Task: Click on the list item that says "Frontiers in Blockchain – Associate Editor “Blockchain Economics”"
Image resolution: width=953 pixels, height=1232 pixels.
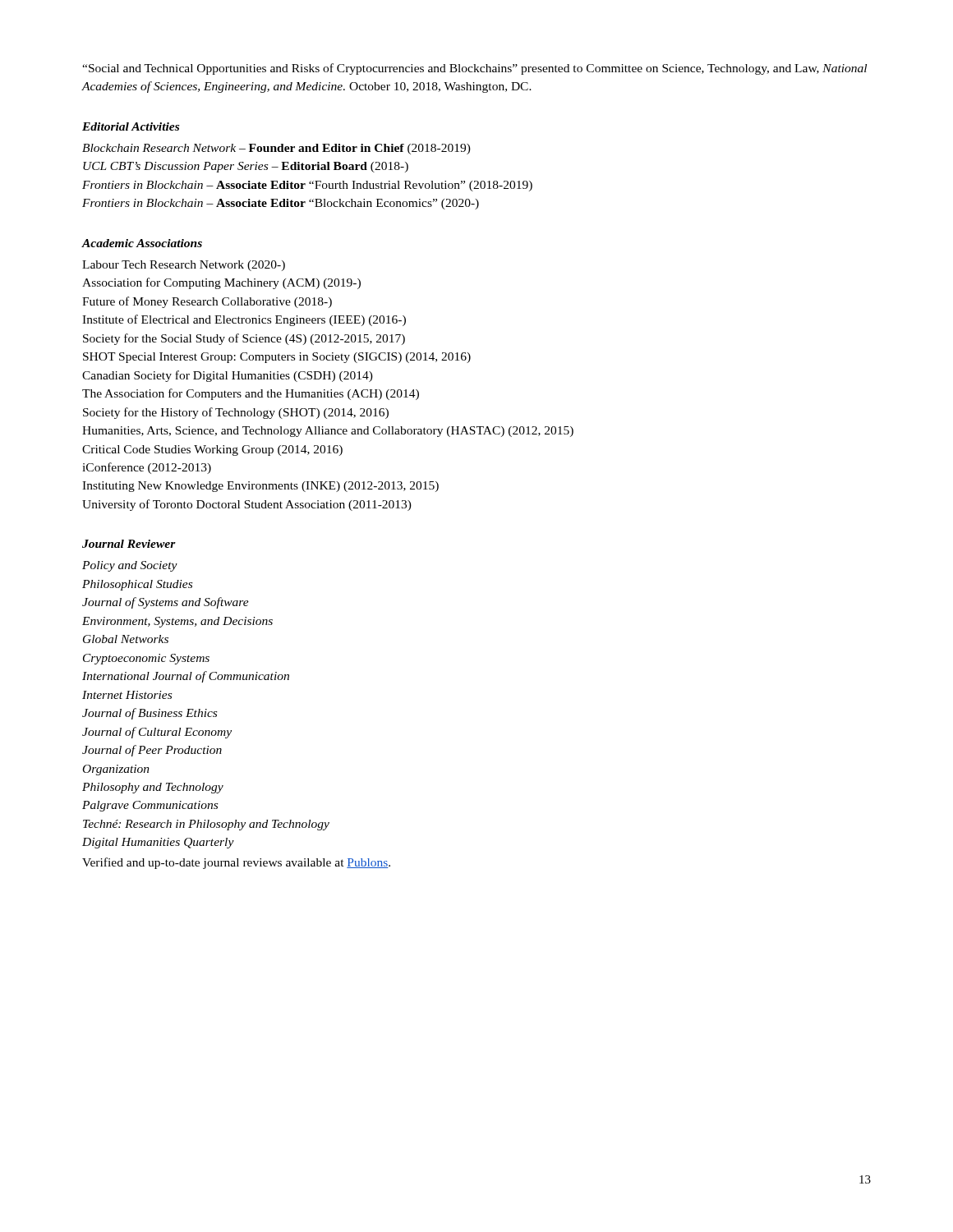Action: pos(281,203)
